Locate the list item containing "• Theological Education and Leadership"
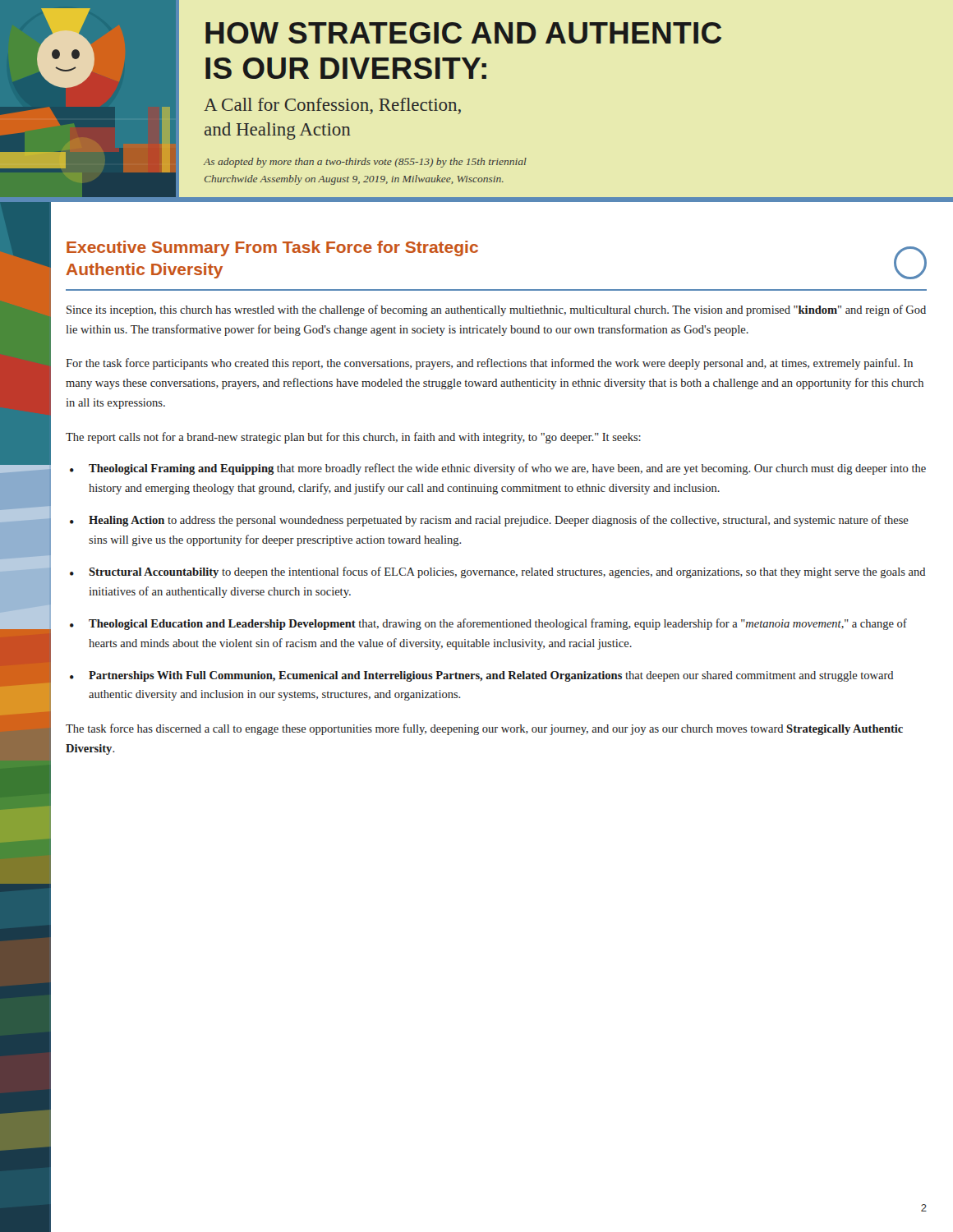The width and height of the screenshot is (953, 1232). point(488,632)
